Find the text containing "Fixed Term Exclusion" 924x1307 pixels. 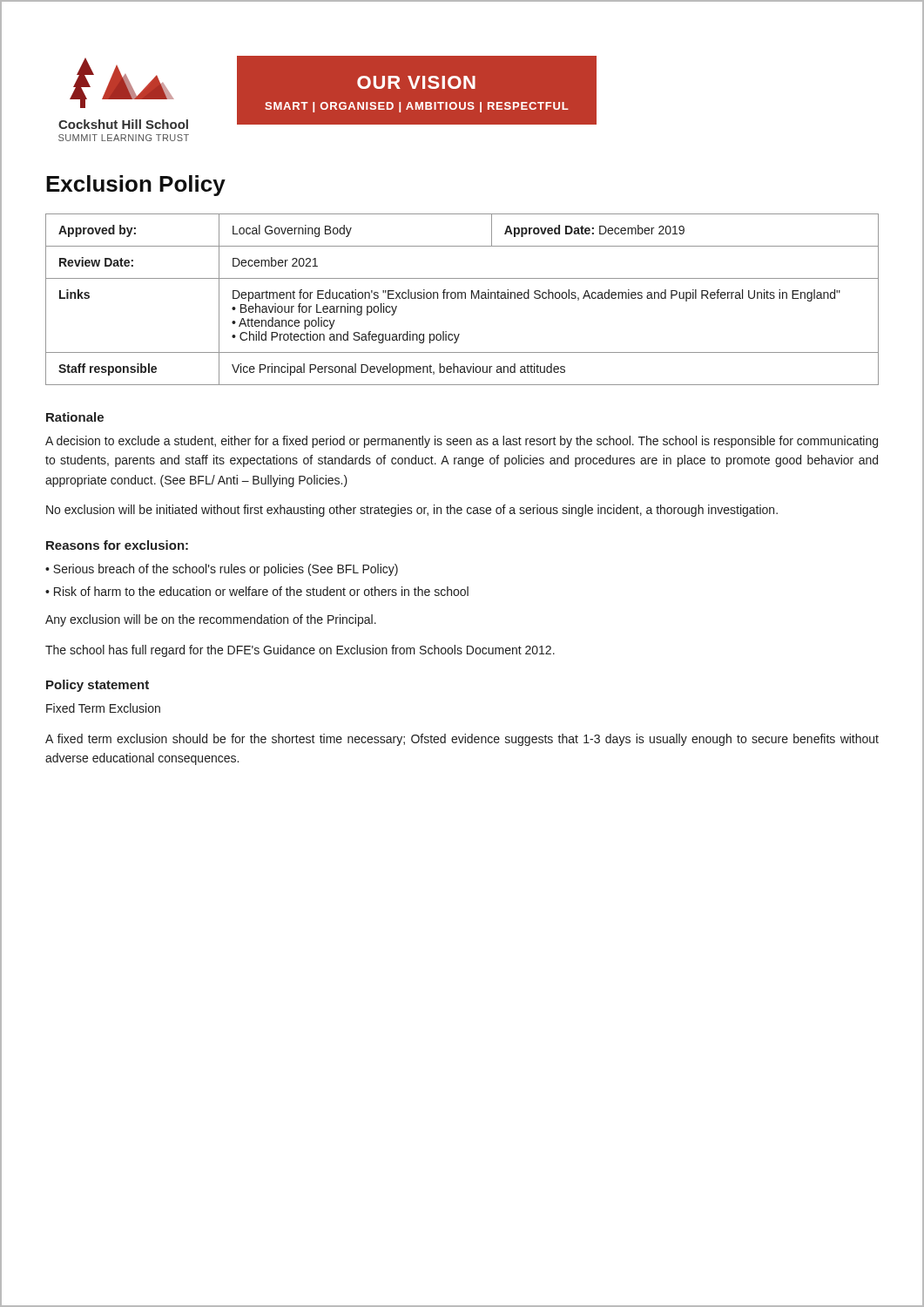click(x=103, y=709)
